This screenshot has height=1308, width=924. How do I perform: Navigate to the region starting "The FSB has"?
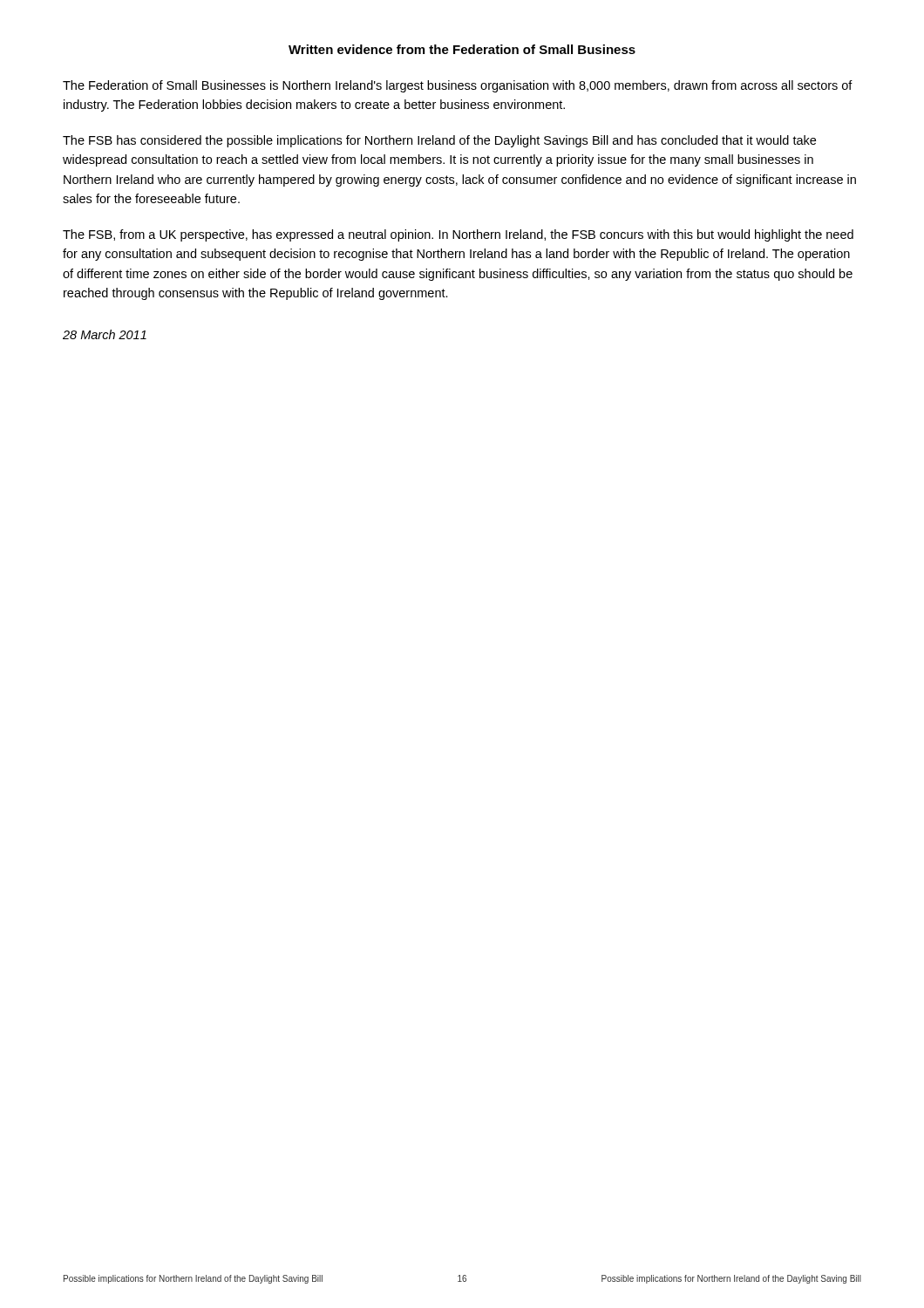click(x=460, y=170)
